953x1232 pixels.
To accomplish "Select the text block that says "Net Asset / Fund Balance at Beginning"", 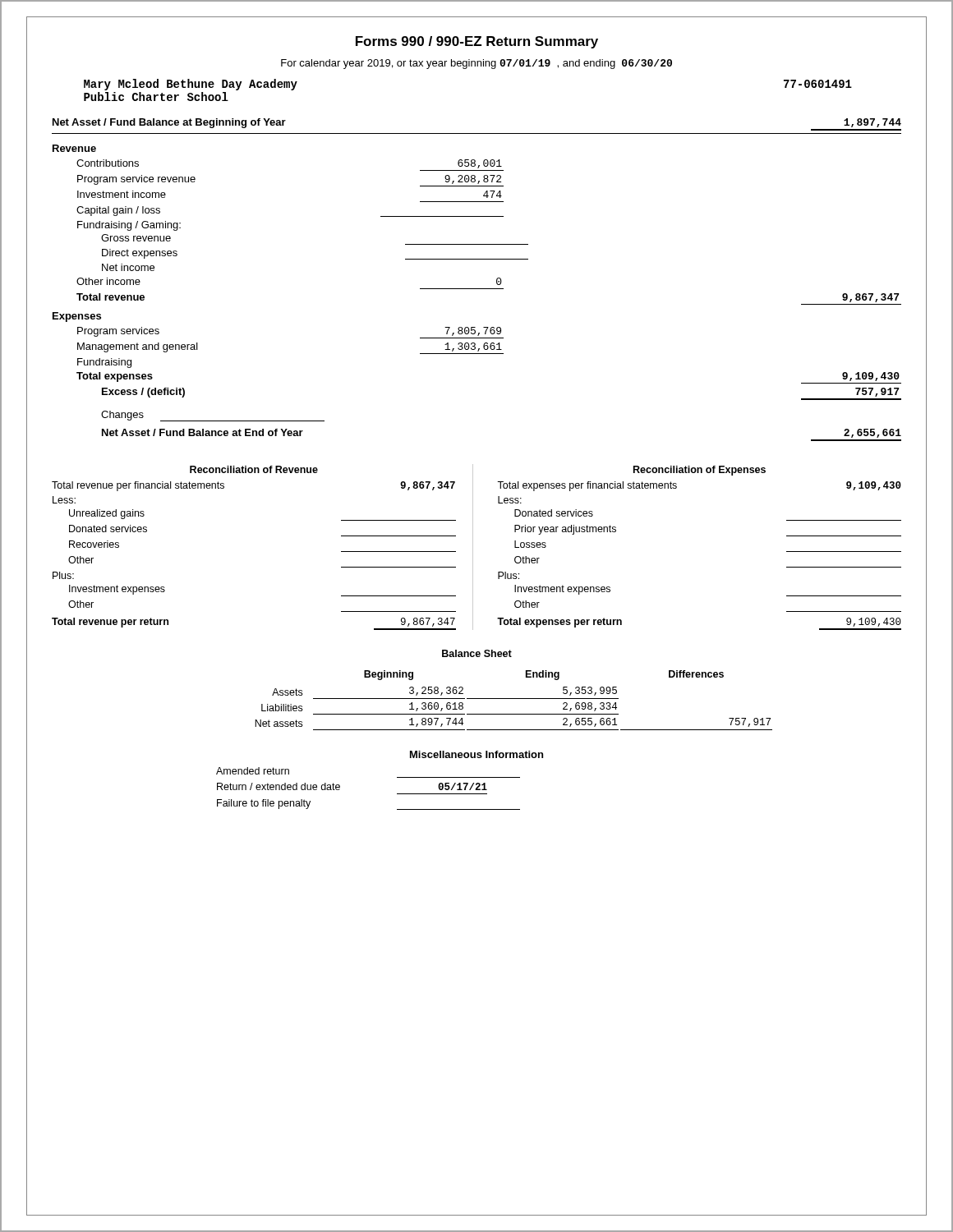I will pos(476,123).
